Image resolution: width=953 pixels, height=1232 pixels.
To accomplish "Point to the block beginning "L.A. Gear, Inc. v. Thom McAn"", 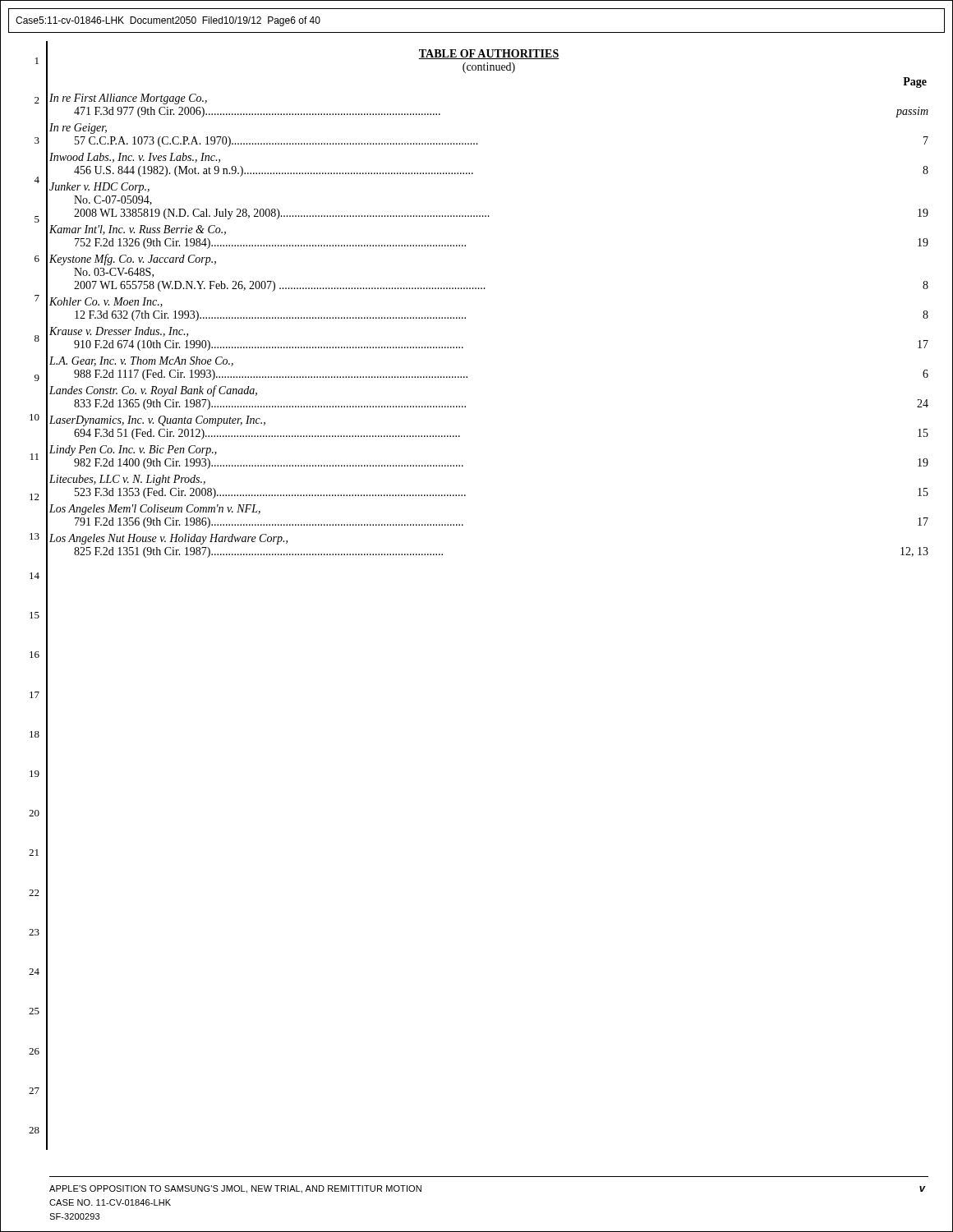I will [141, 361].
